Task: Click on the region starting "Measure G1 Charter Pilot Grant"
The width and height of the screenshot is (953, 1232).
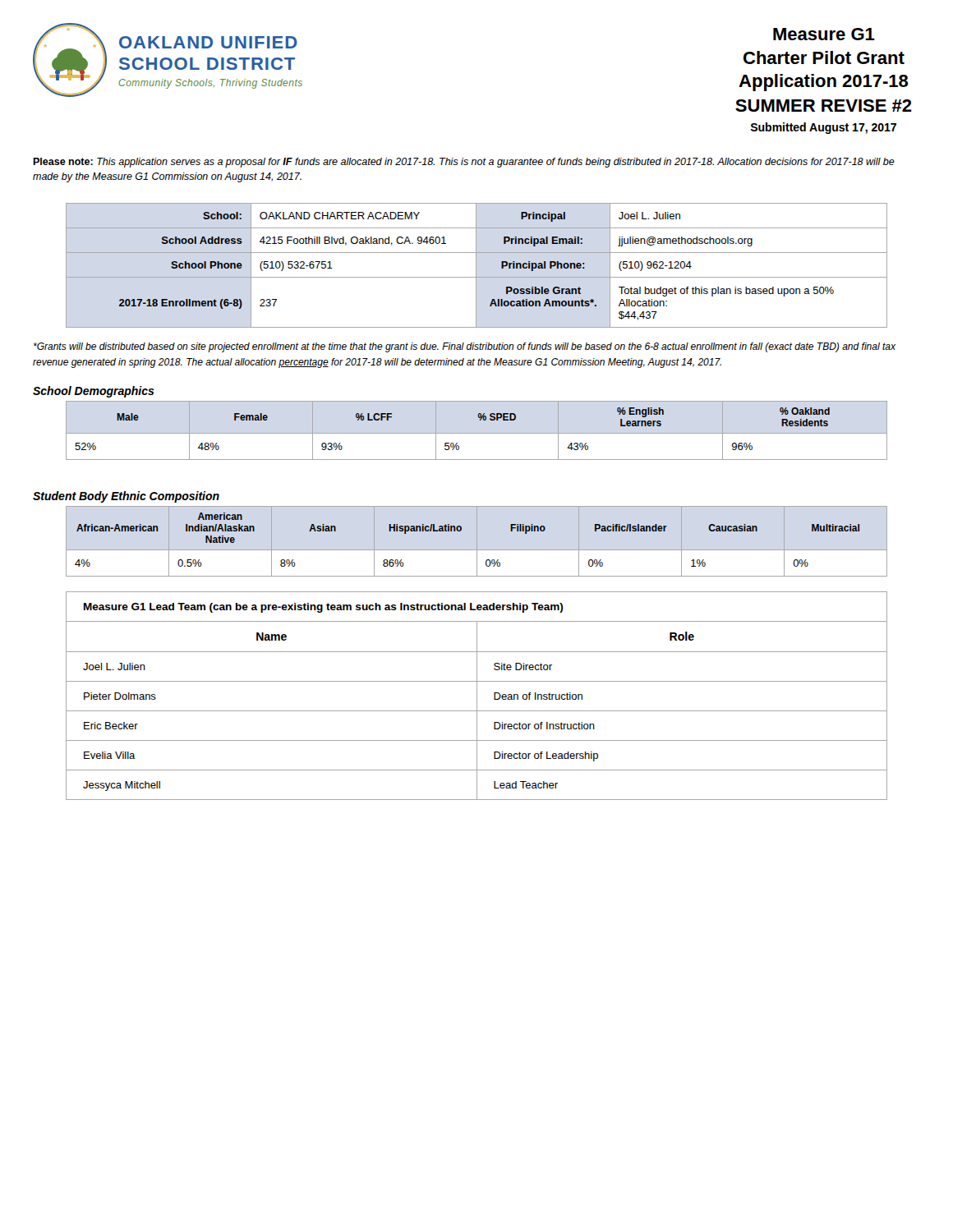Action: pyautogui.click(x=824, y=80)
